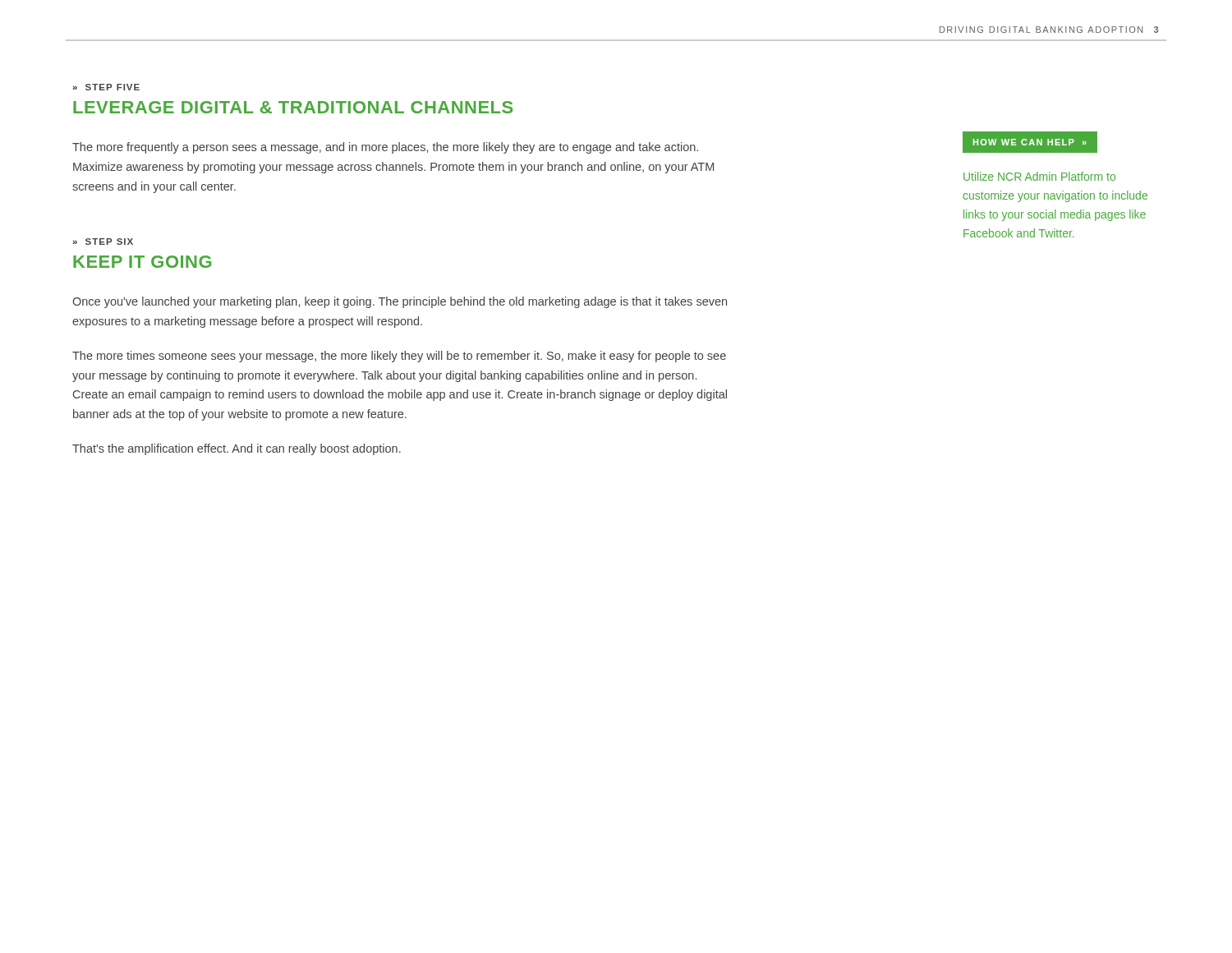This screenshot has width=1232, height=953.
Task: Find "» STEP FIVE LEVERAGE DIGITAL & TRADITIONAL CHANNELS" on this page
Action: (417, 100)
